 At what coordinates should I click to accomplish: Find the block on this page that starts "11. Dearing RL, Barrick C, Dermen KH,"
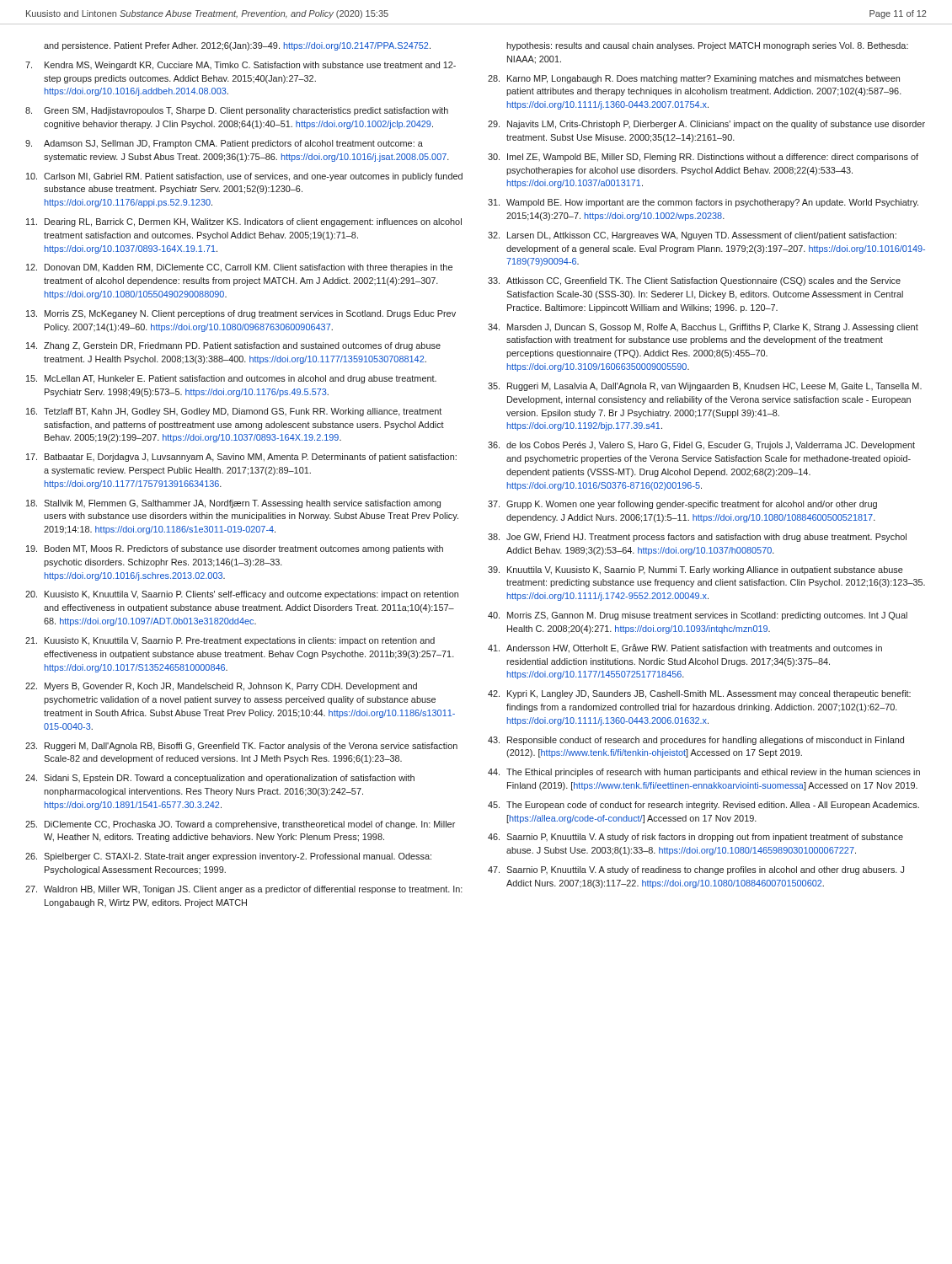(x=245, y=236)
